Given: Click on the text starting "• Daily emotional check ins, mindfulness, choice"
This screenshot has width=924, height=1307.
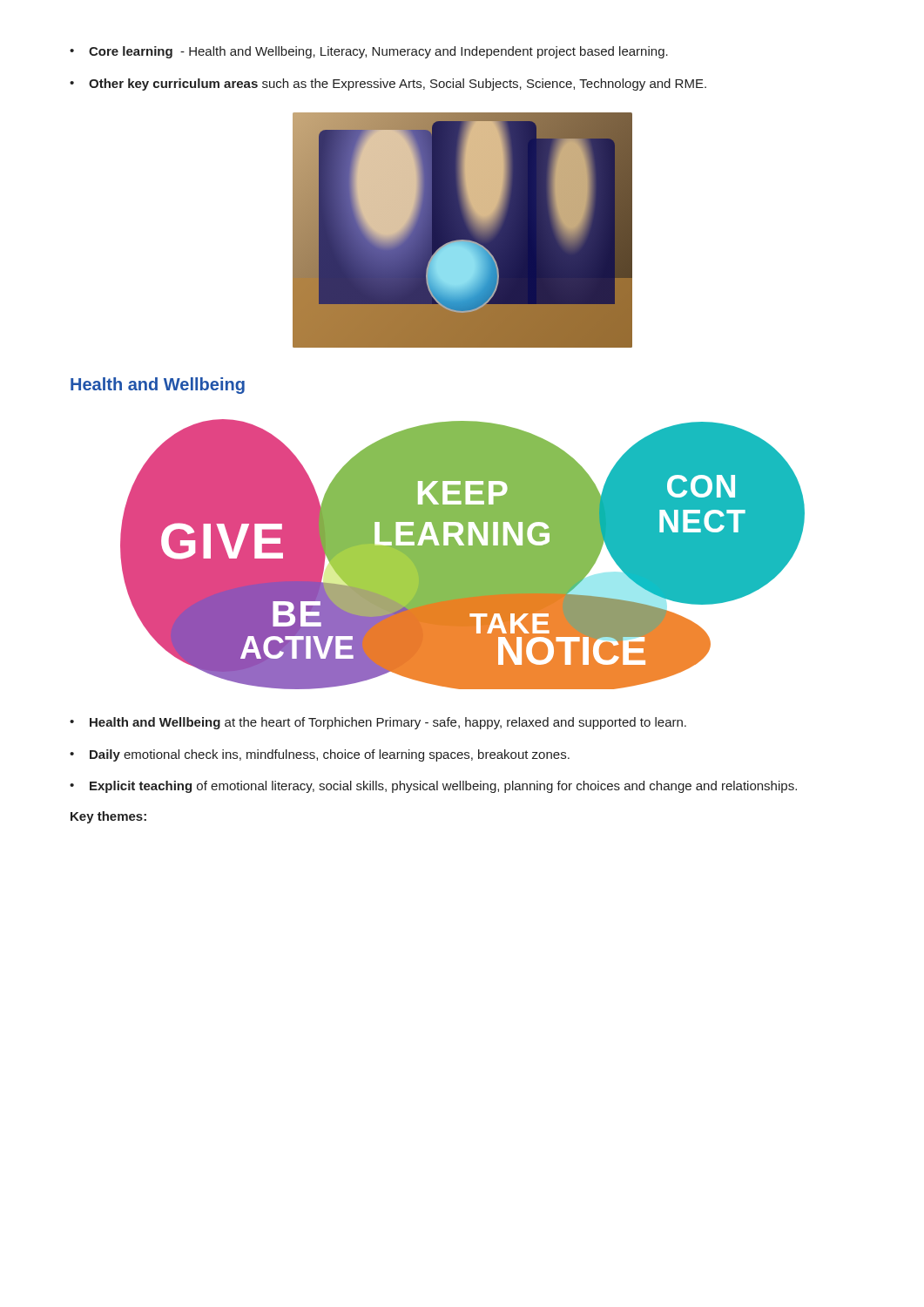Looking at the screenshot, I should pyautogui.click(x=320, y=754).
